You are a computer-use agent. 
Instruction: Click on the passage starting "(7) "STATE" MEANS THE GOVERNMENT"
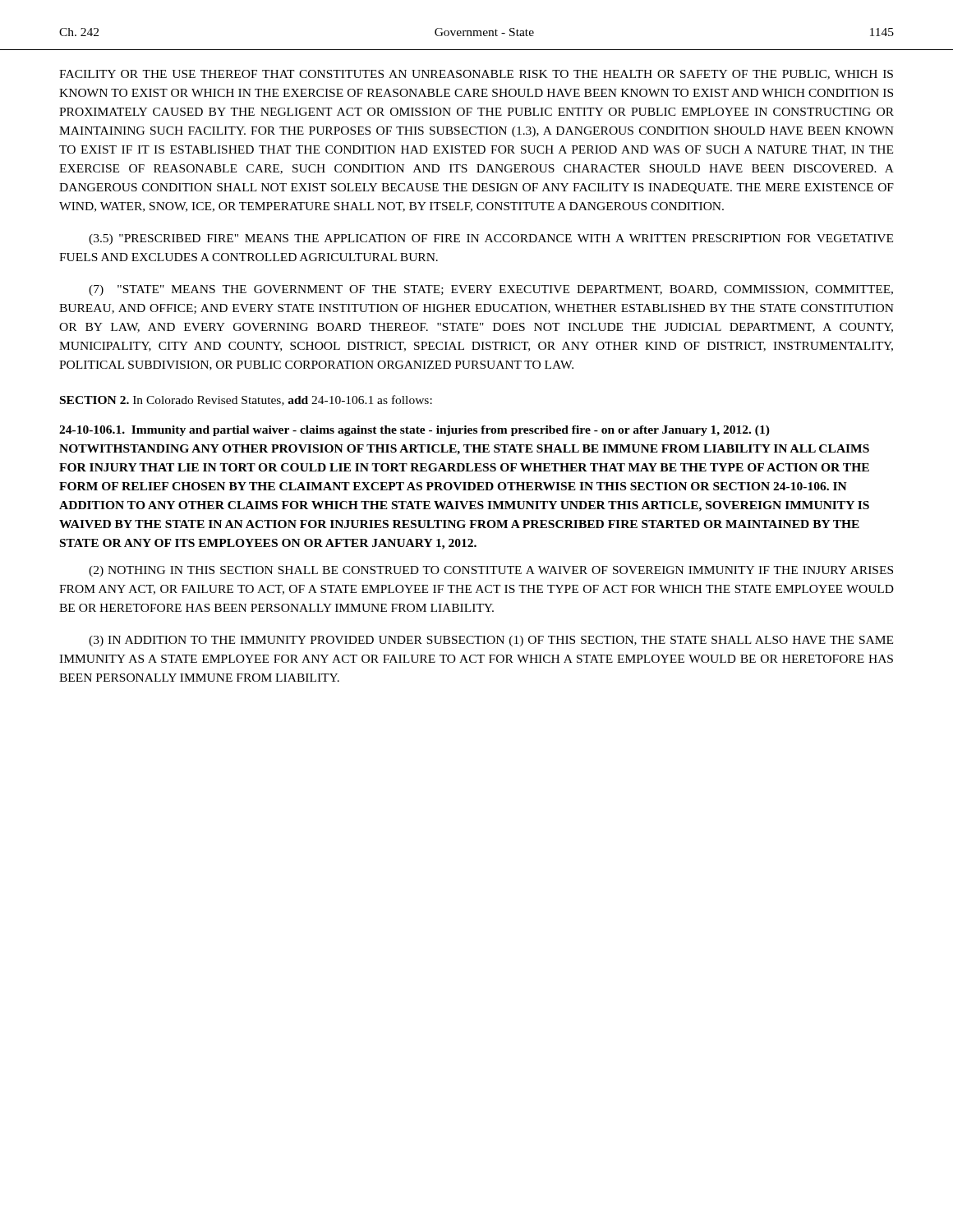pyautogui.click(x=476, y=326)
